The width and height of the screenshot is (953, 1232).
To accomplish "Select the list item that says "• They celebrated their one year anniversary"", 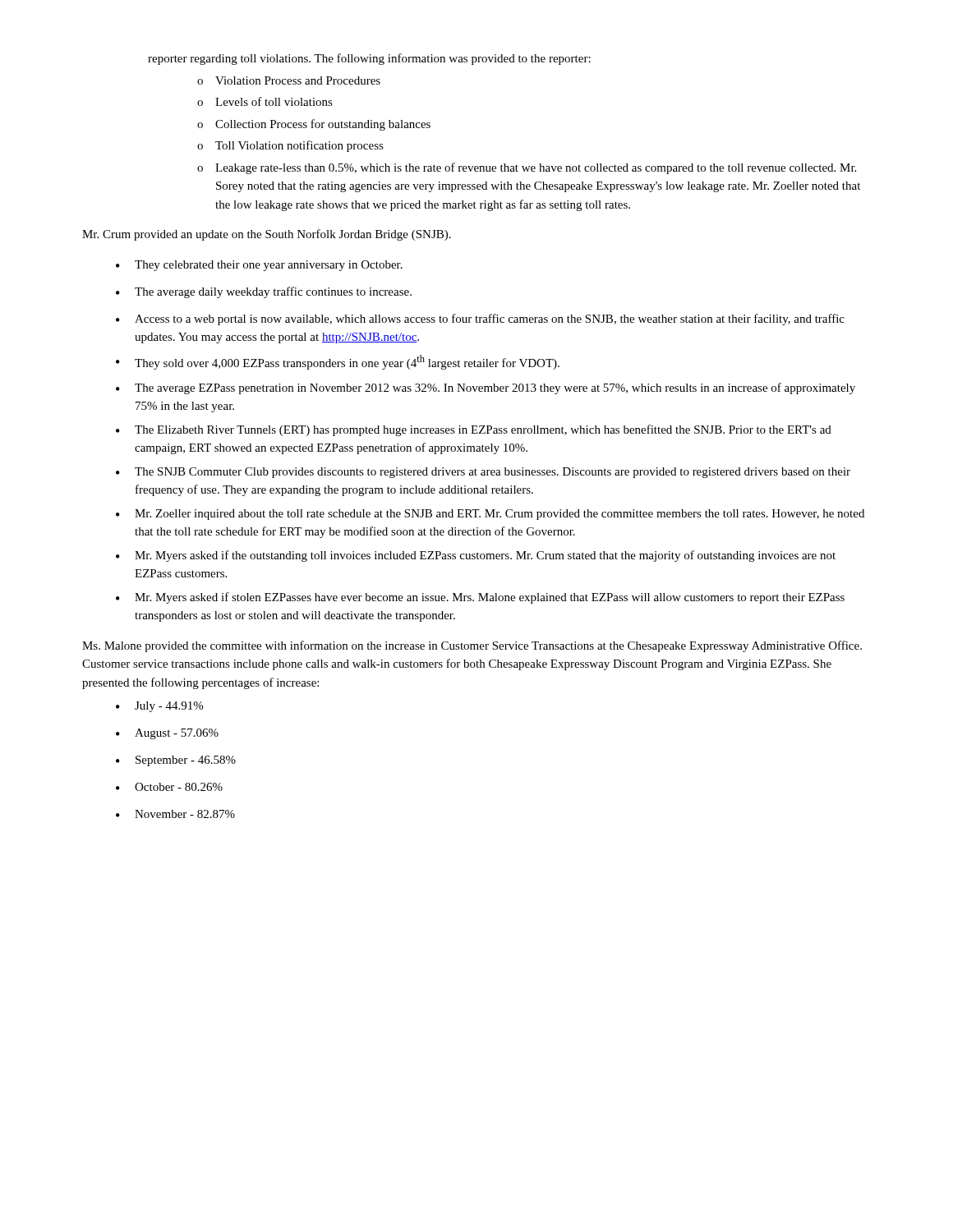I will 259,266.
